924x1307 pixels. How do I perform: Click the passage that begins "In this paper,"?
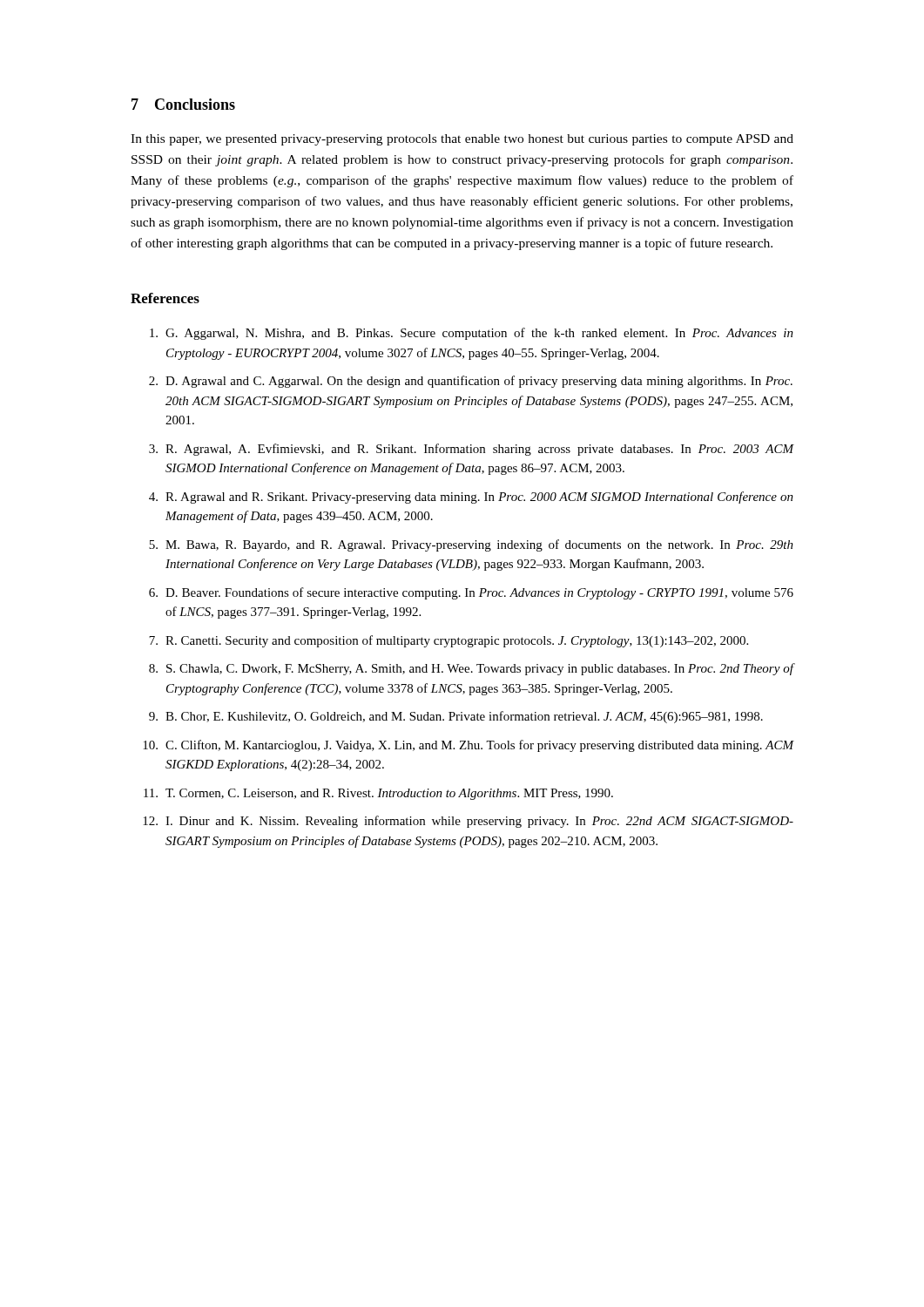[x=462, y=190]
